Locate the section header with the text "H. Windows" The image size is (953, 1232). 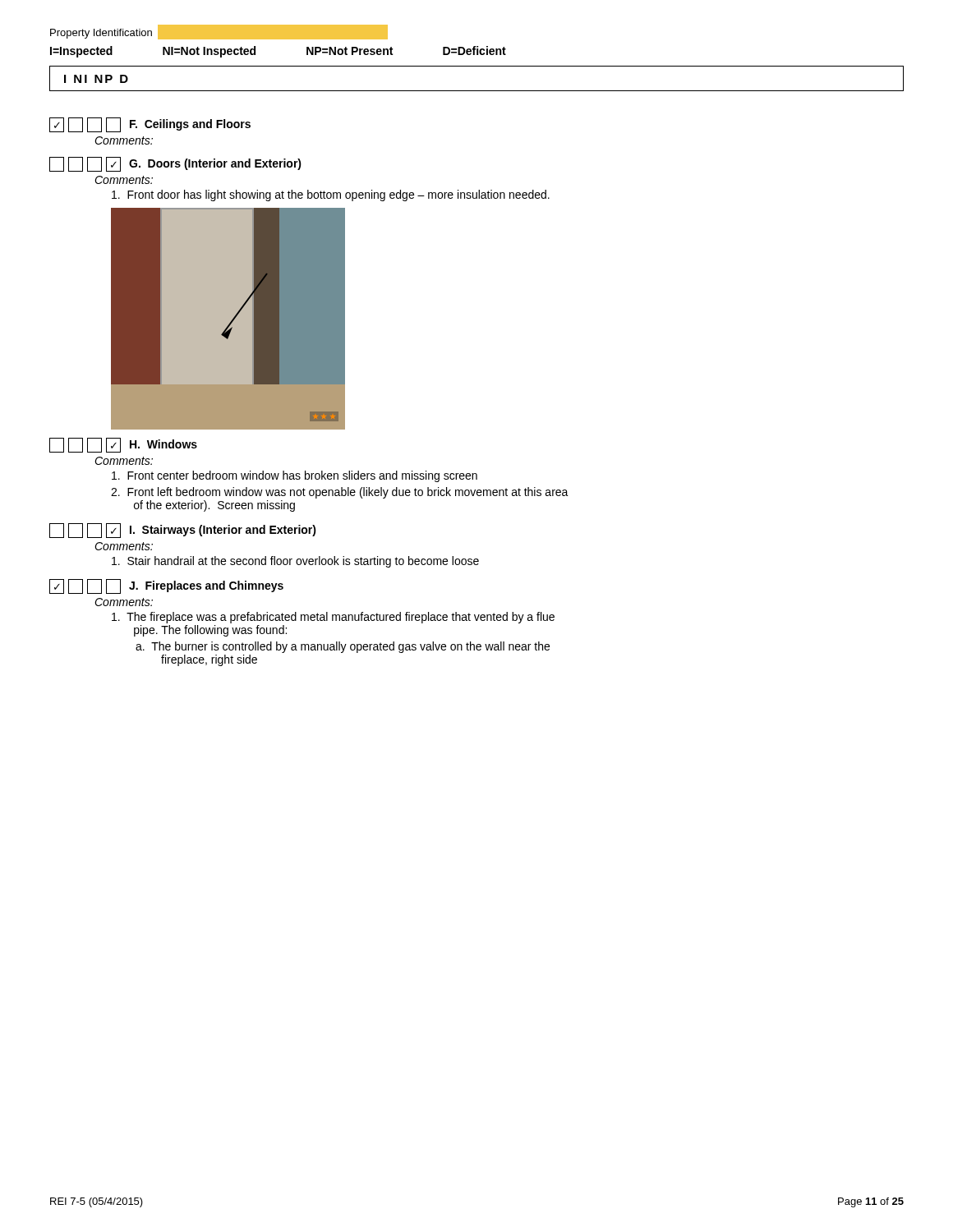click(x=123, y=445)
